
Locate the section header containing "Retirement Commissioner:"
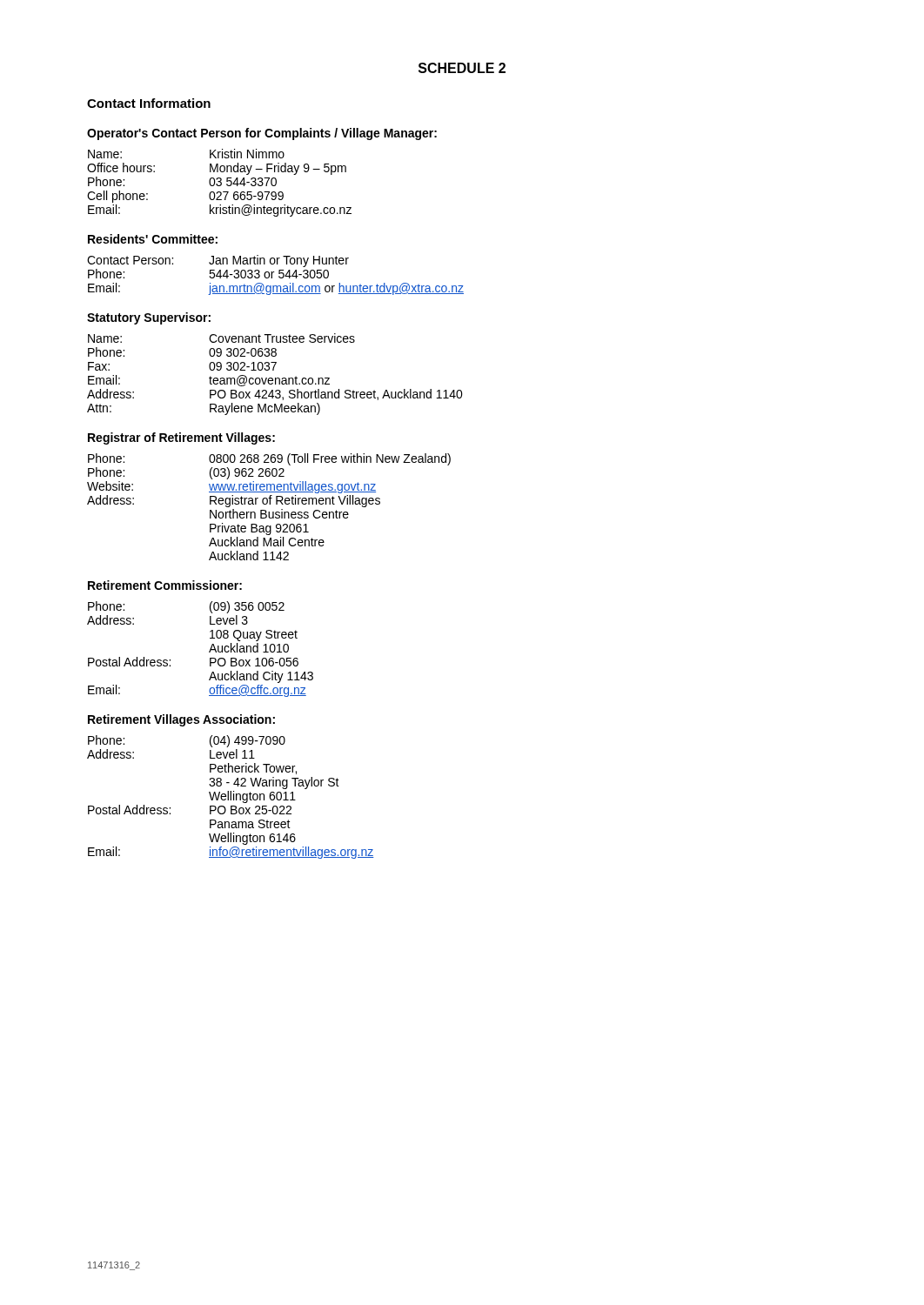point(165,585)
